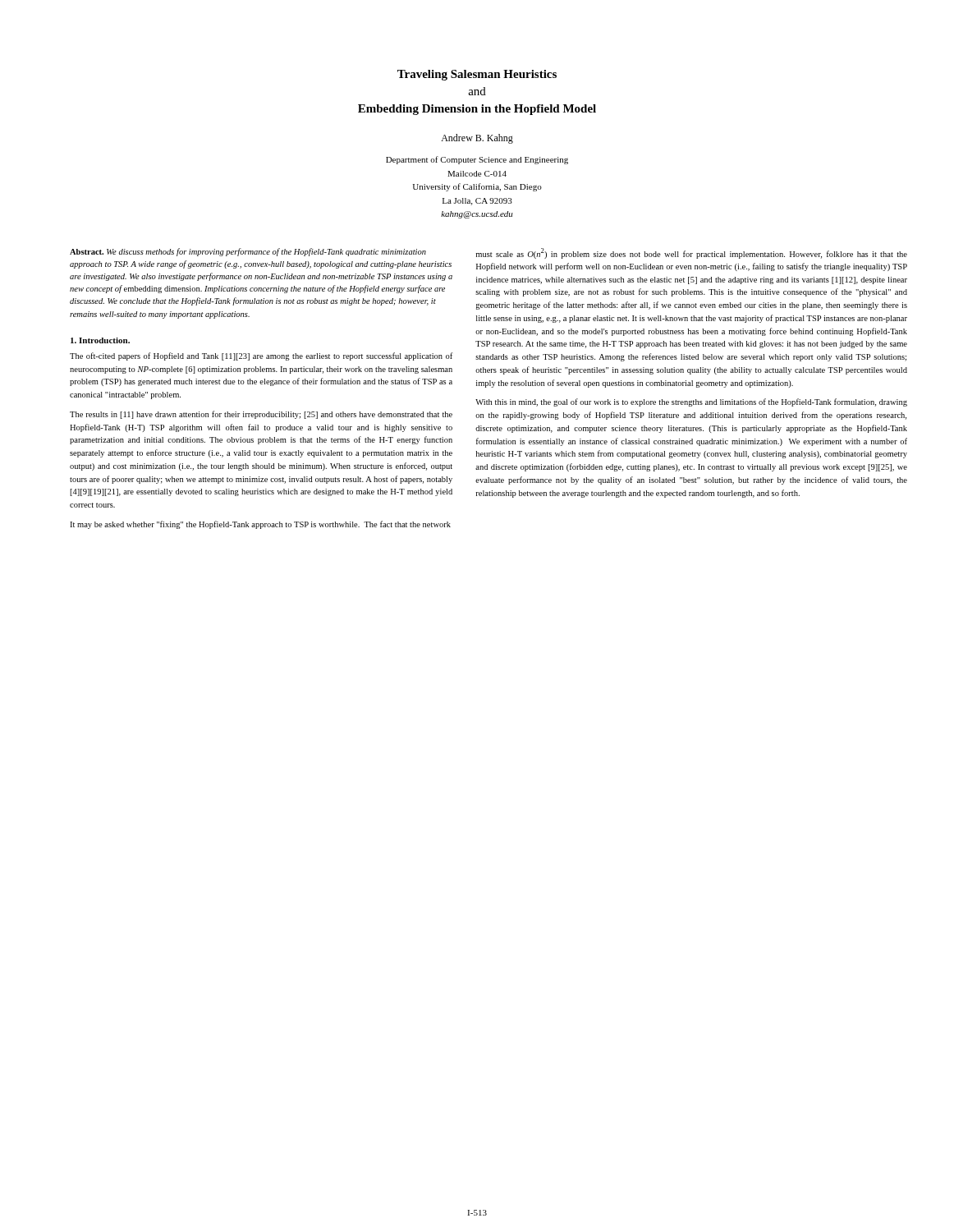Image resolution: width=954 pixels, height=1232 pixels.
Task: Locate the text block with the text "Abstract. We discuss methods for improving"
Action: (x=261, y=283)
